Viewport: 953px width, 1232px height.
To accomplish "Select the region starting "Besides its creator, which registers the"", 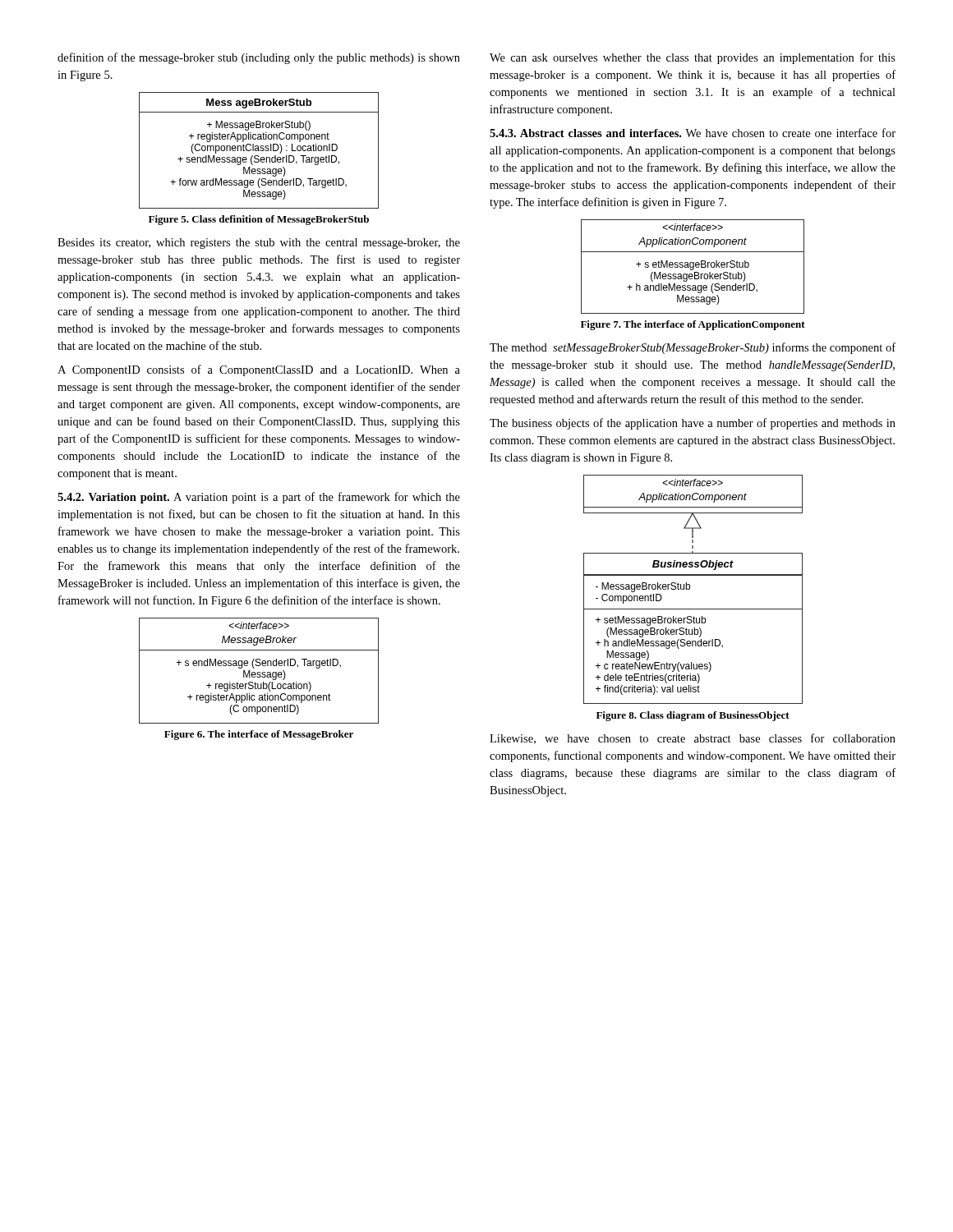I will 259,295.
